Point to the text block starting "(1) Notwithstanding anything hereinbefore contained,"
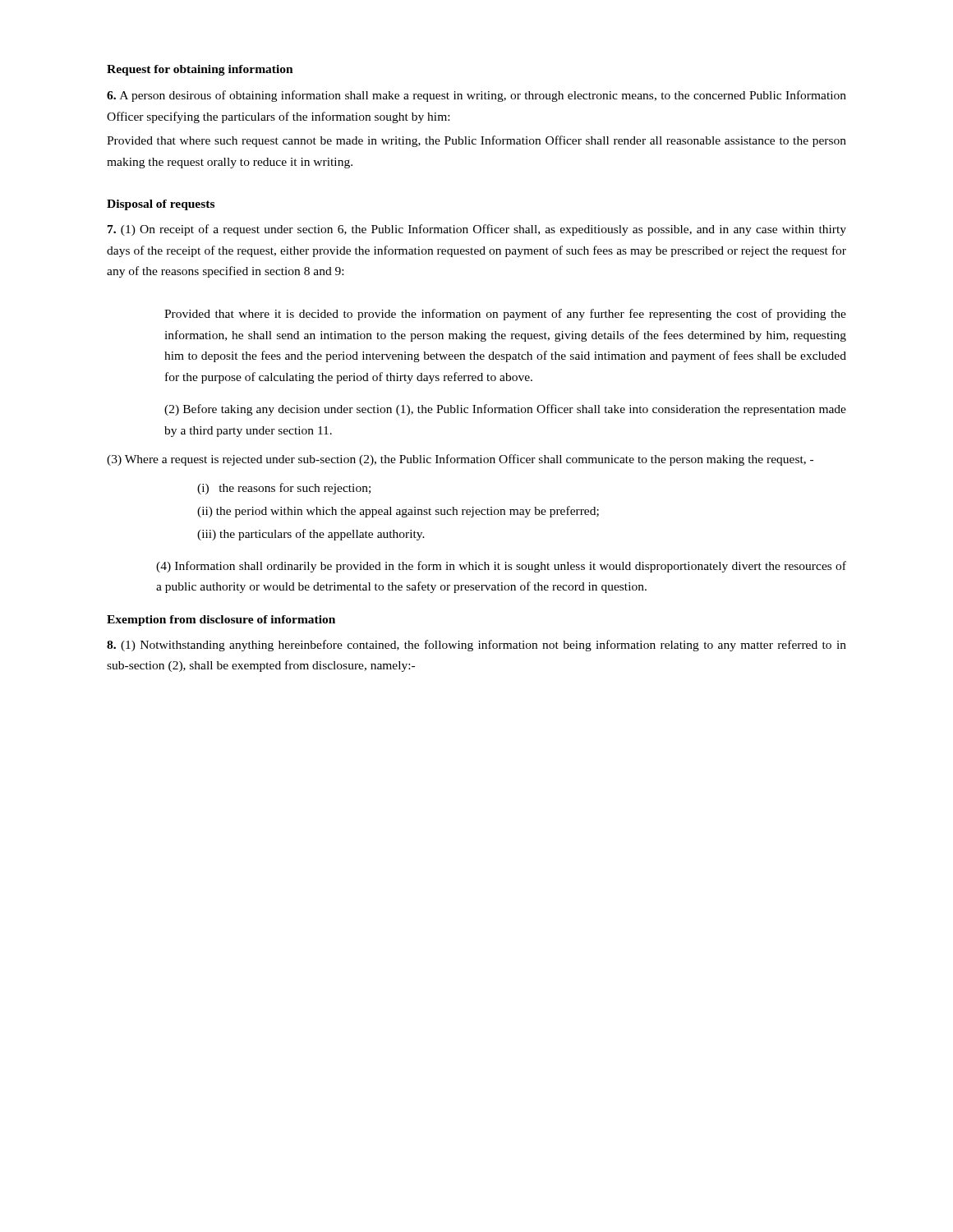The height and width of the screenshot is (1232, 953). [476, 655]
